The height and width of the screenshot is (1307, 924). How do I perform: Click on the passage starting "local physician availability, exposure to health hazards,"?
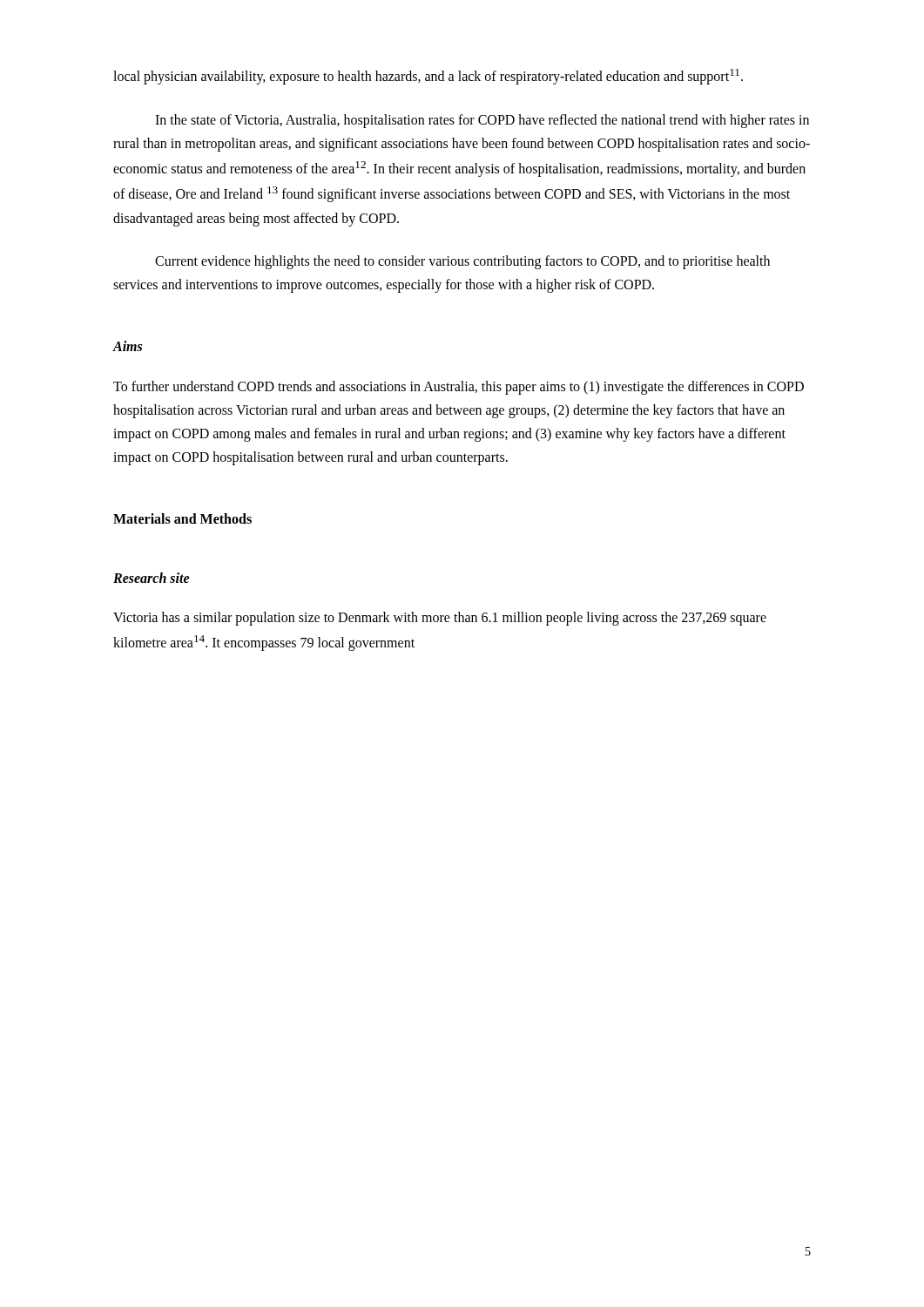coord(462,76)
